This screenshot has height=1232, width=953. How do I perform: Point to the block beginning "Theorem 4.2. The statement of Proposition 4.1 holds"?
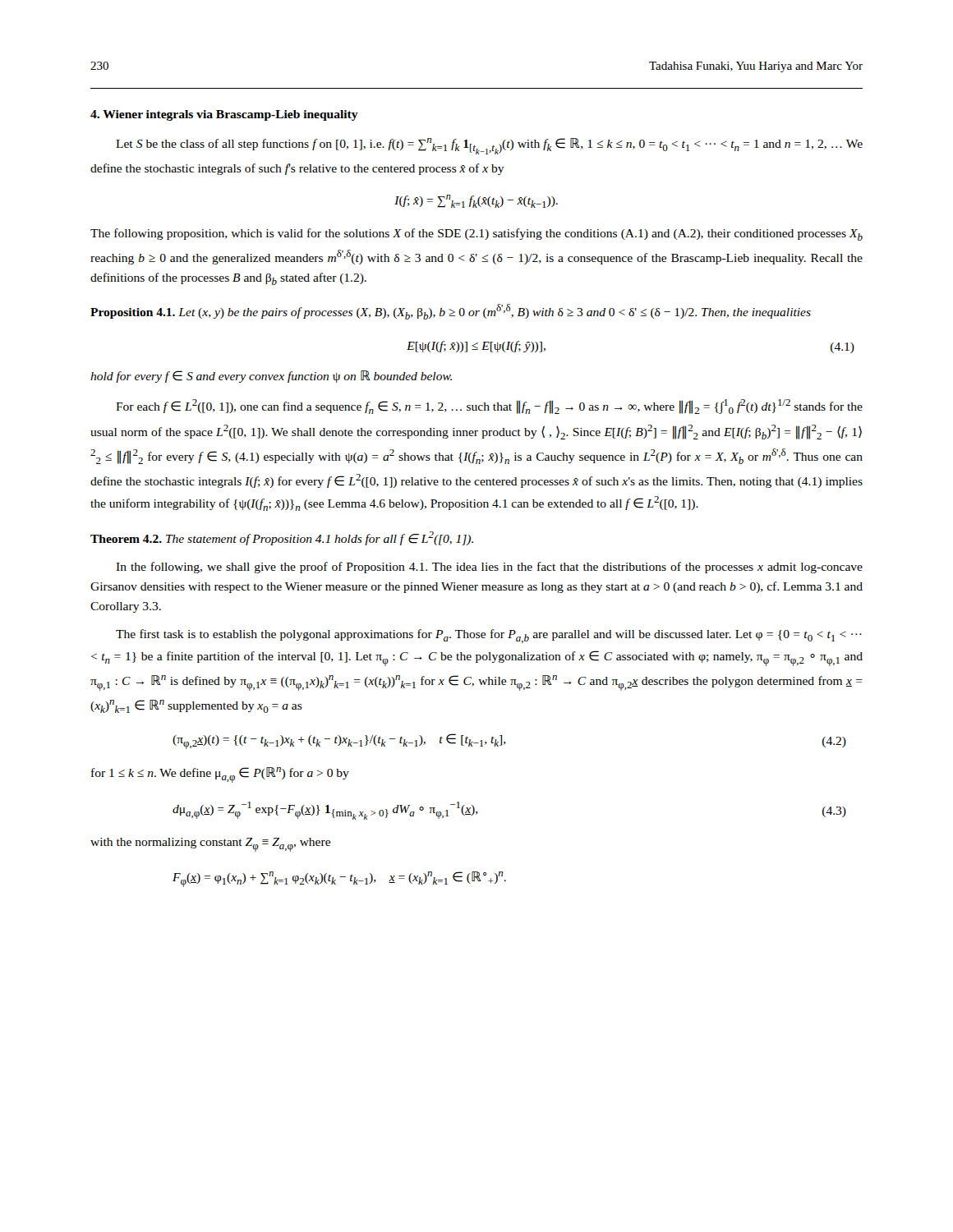tap(282, 536)
